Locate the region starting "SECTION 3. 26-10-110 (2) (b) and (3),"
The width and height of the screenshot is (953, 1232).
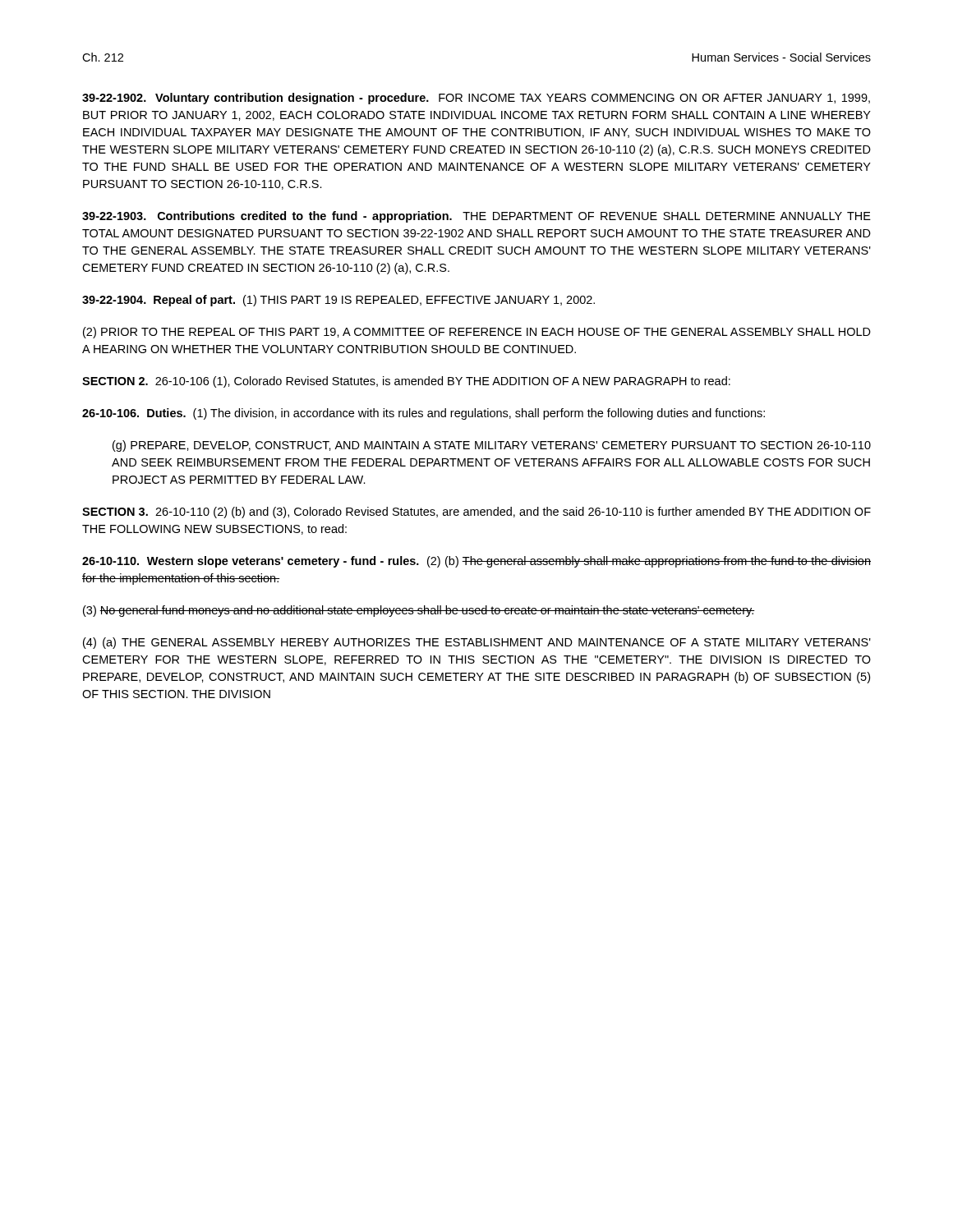476,521
